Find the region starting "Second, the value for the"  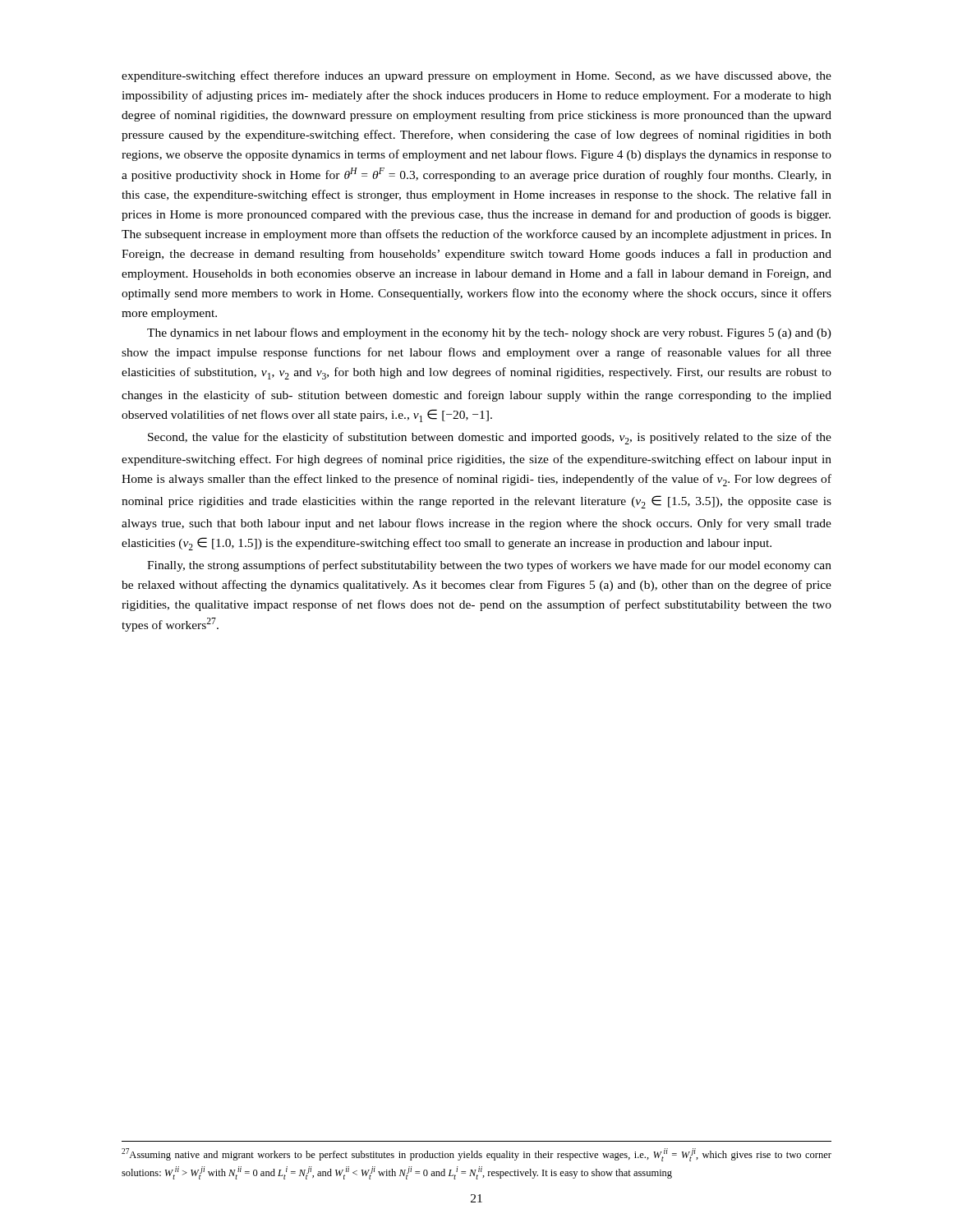(x=476, y=491)
